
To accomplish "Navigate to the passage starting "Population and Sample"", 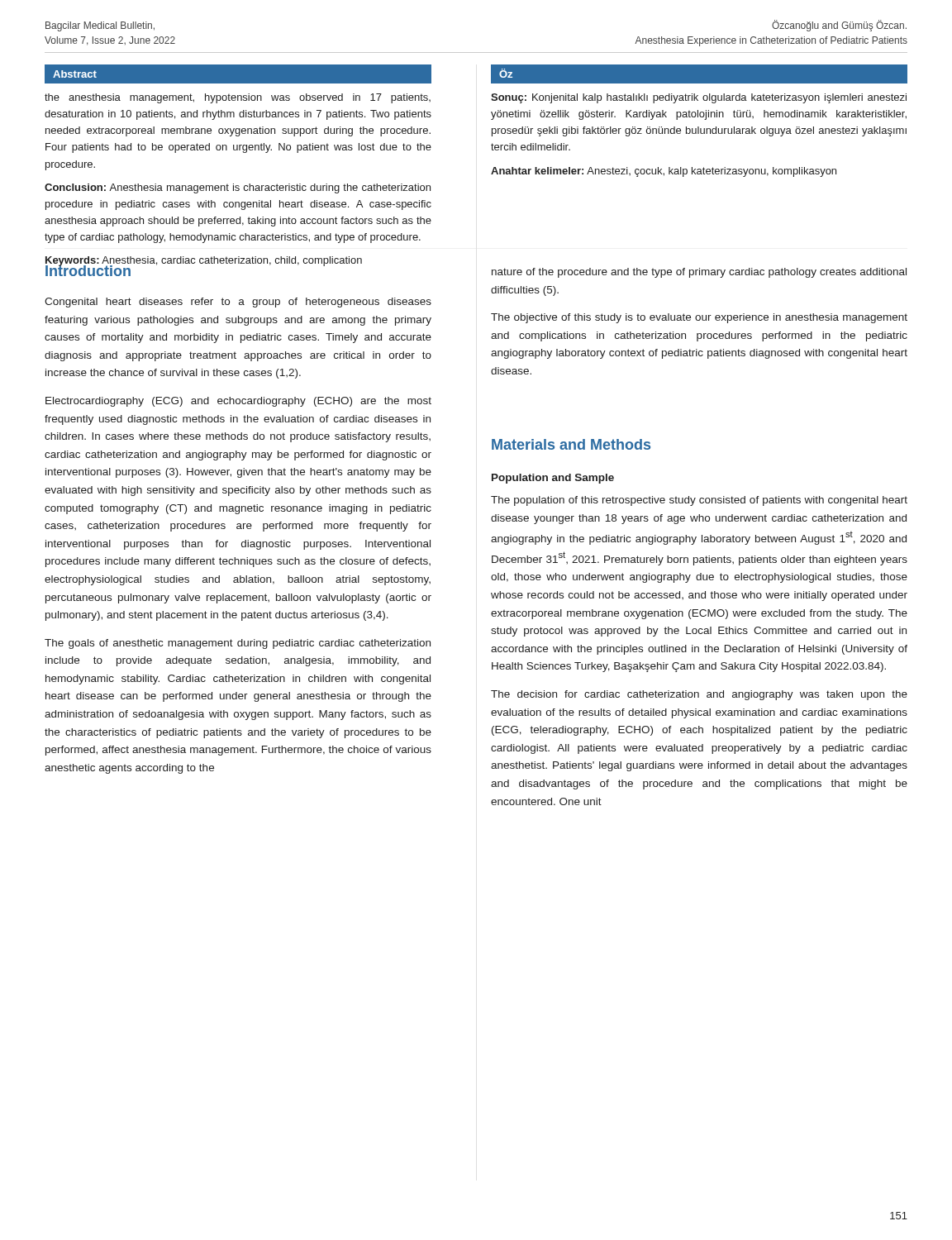I will tap(553, 477).
